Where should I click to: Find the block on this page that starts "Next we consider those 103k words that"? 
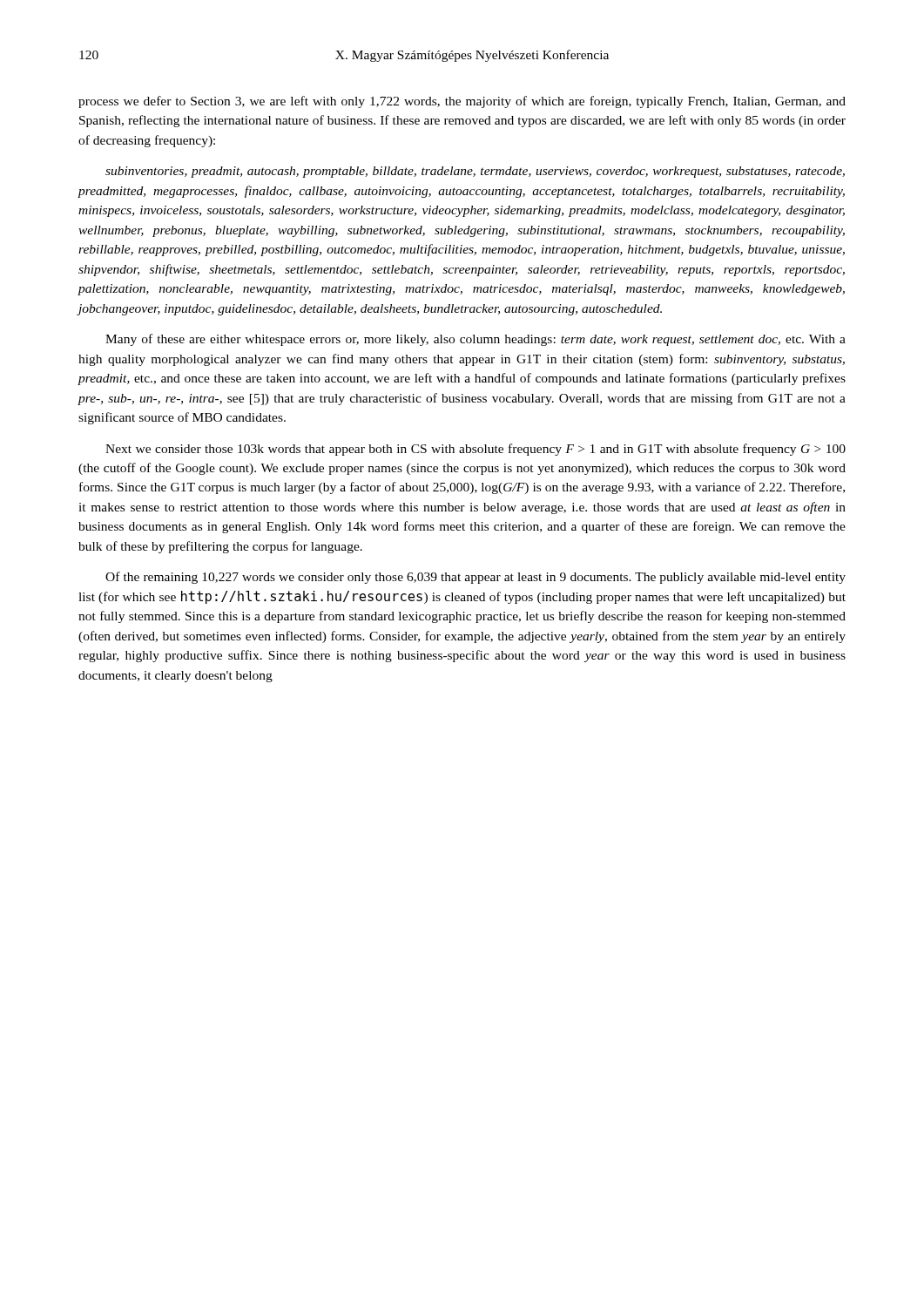(462, 497)
